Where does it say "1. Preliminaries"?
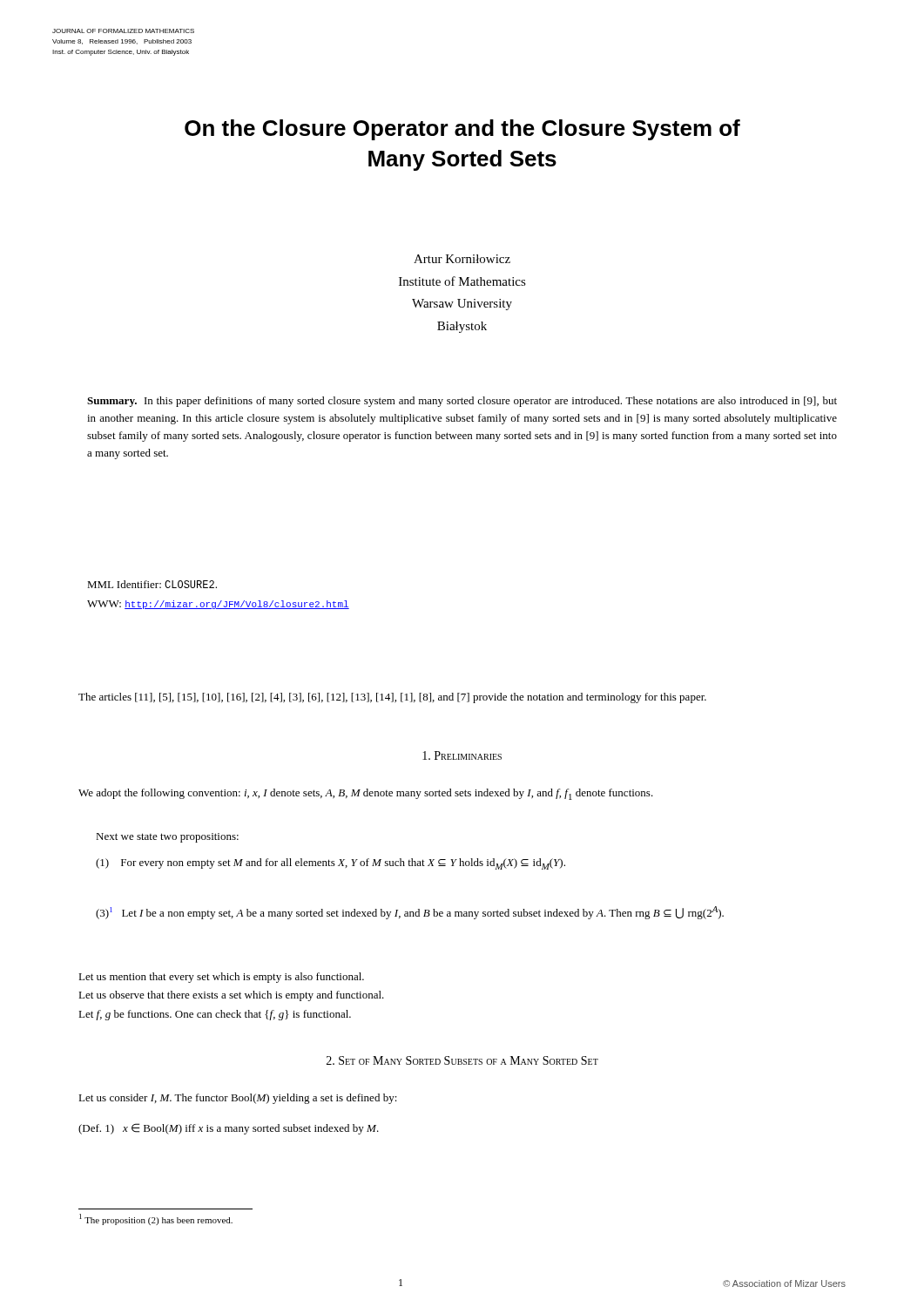Viewport: 924px width, 1307px height. click(462, 756)
